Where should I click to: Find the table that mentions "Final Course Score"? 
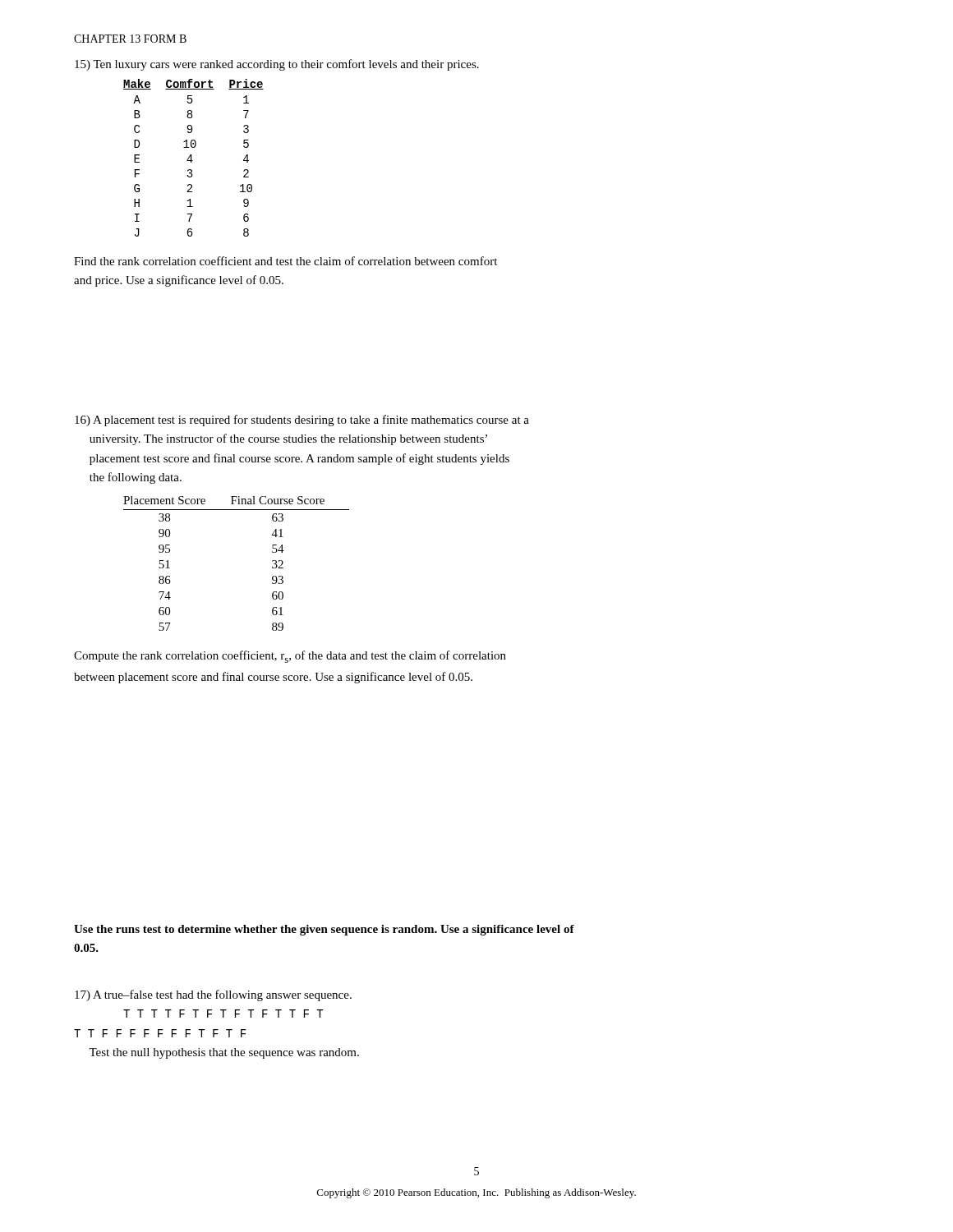coord(476,564)
